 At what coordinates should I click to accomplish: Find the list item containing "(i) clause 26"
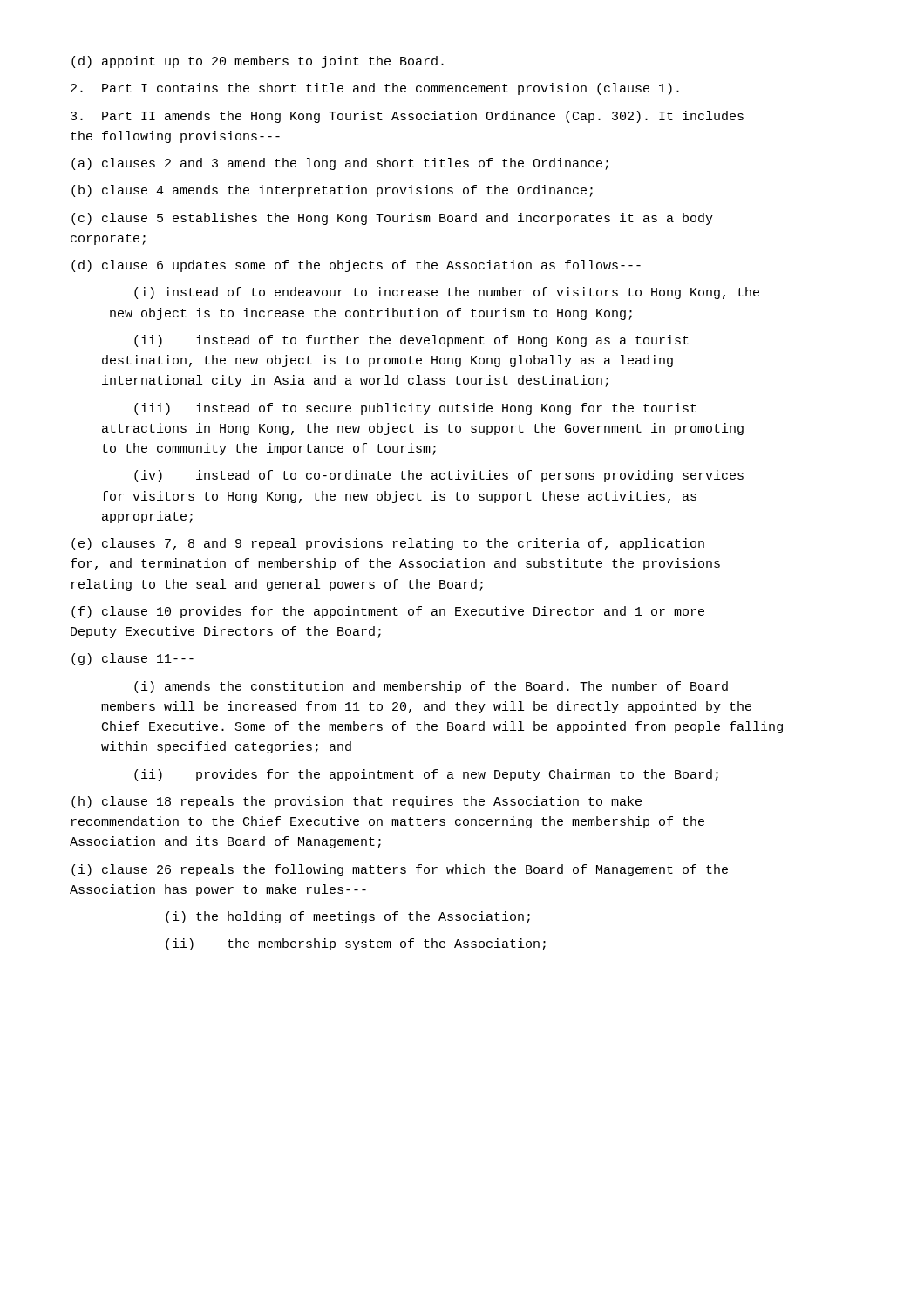pos(399,880)
